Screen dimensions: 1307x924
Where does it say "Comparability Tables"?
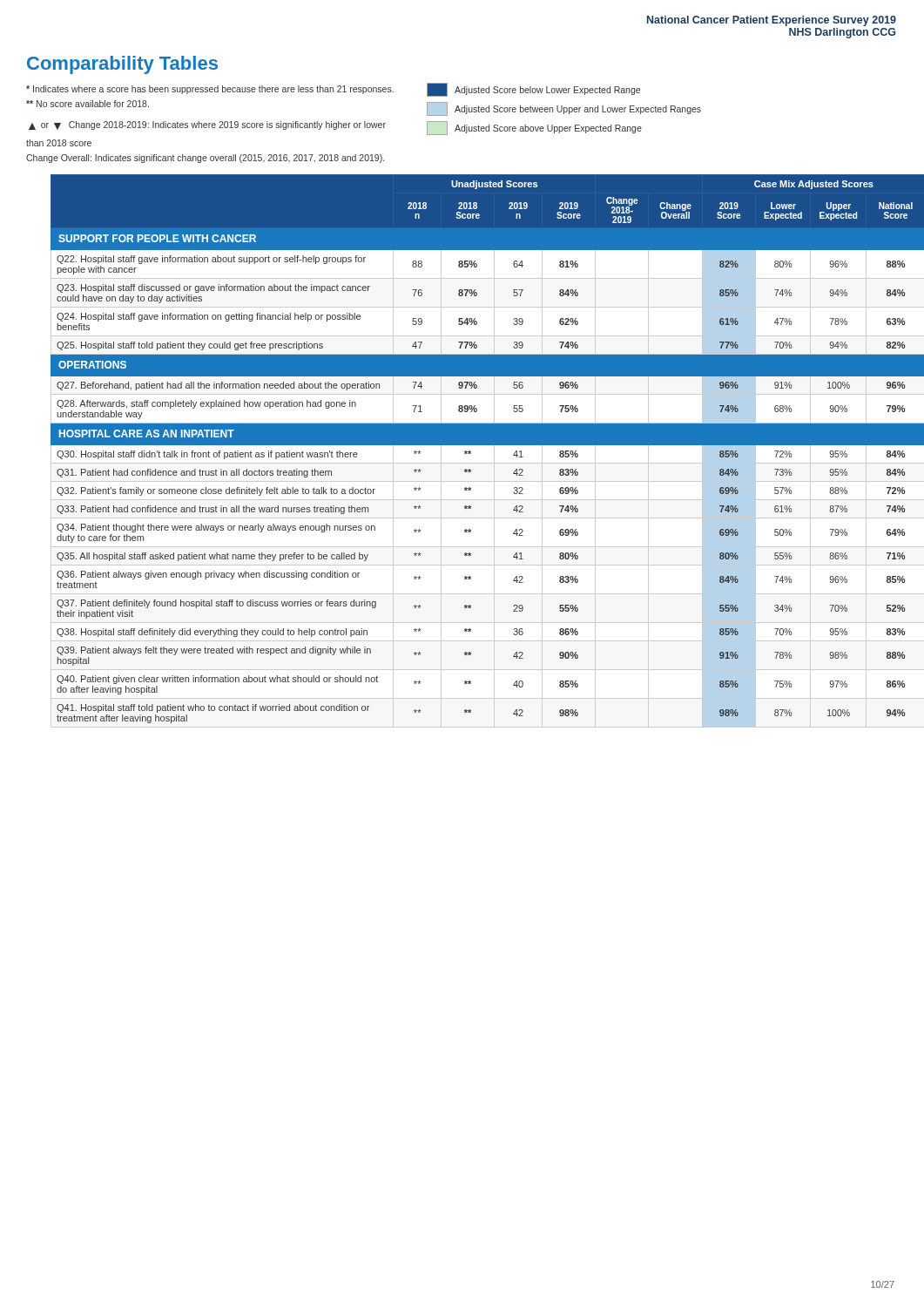(x=122, y=63)
